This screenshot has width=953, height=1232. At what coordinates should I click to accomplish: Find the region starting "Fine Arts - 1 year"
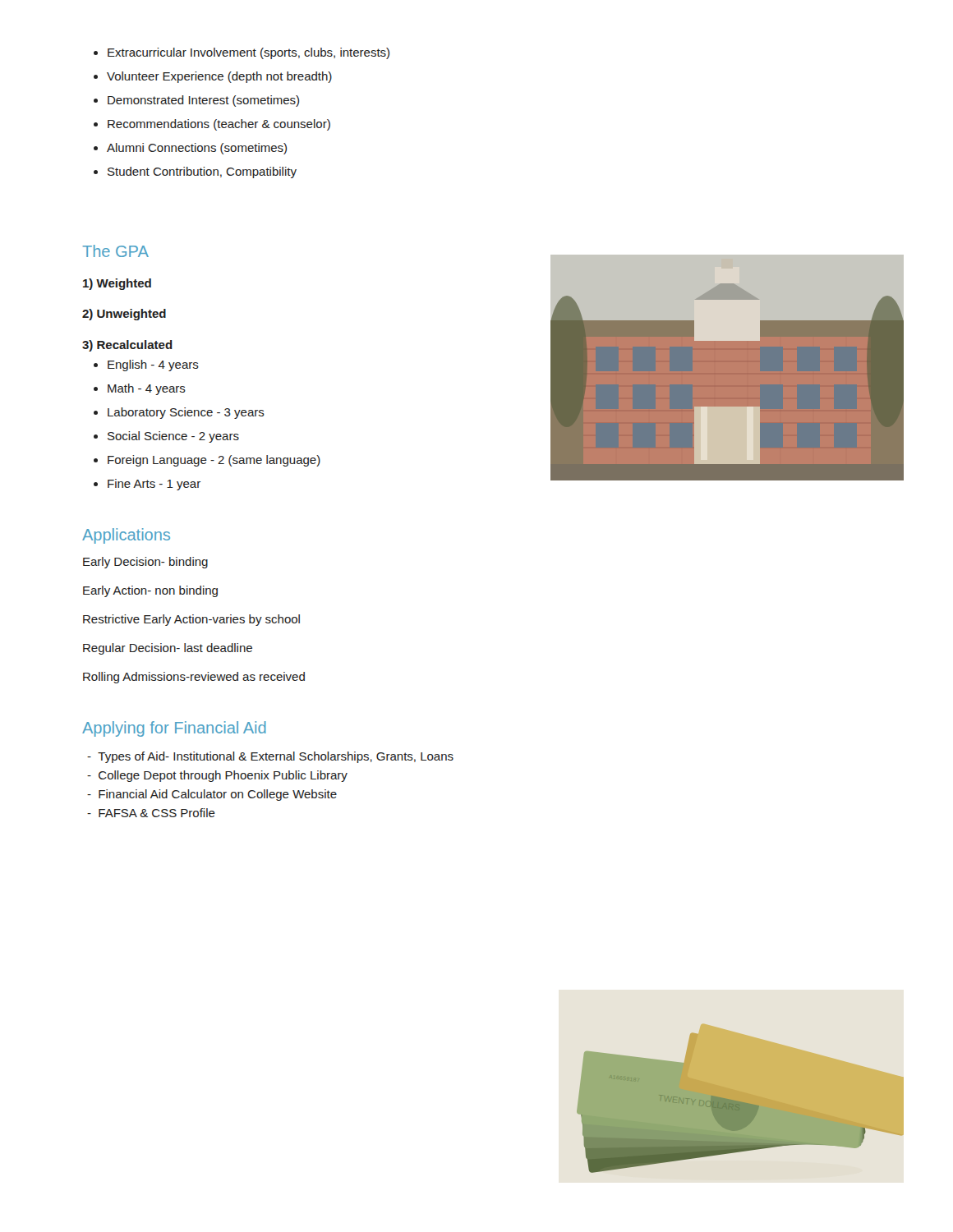coord(154,485)
